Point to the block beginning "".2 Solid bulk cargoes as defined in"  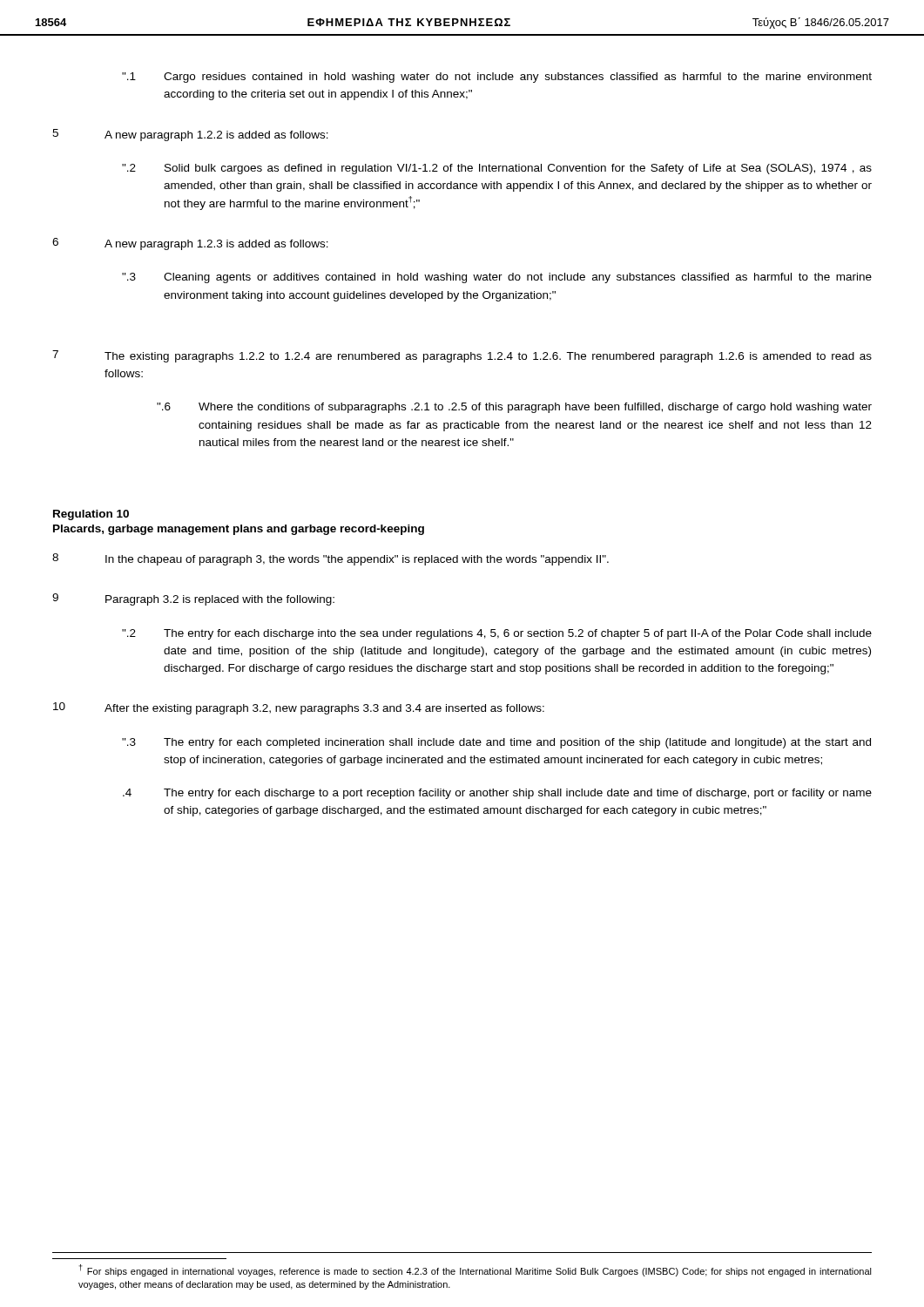point(497,186)
